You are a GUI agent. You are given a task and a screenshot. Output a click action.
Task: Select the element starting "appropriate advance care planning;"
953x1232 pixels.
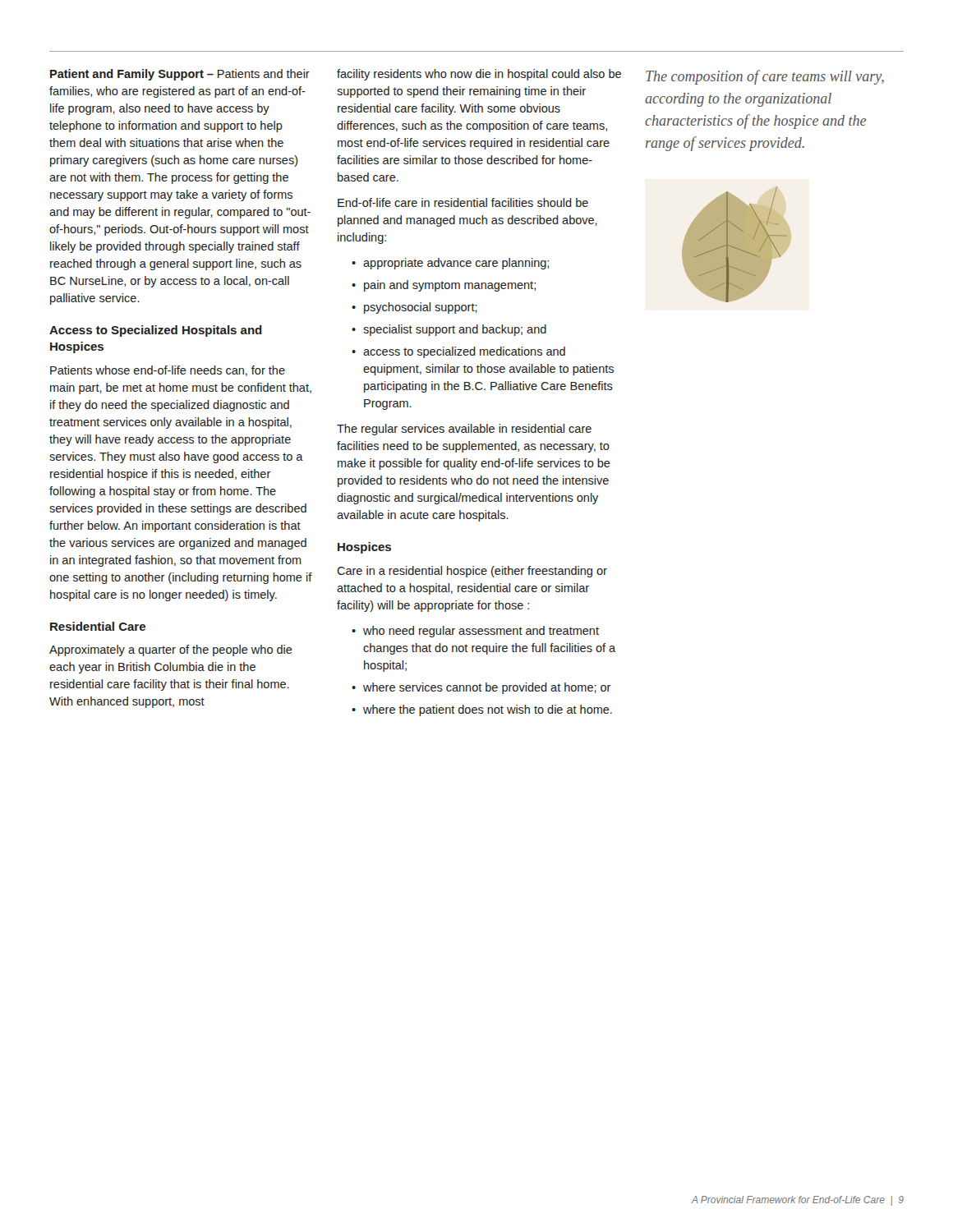pos(456,263)
